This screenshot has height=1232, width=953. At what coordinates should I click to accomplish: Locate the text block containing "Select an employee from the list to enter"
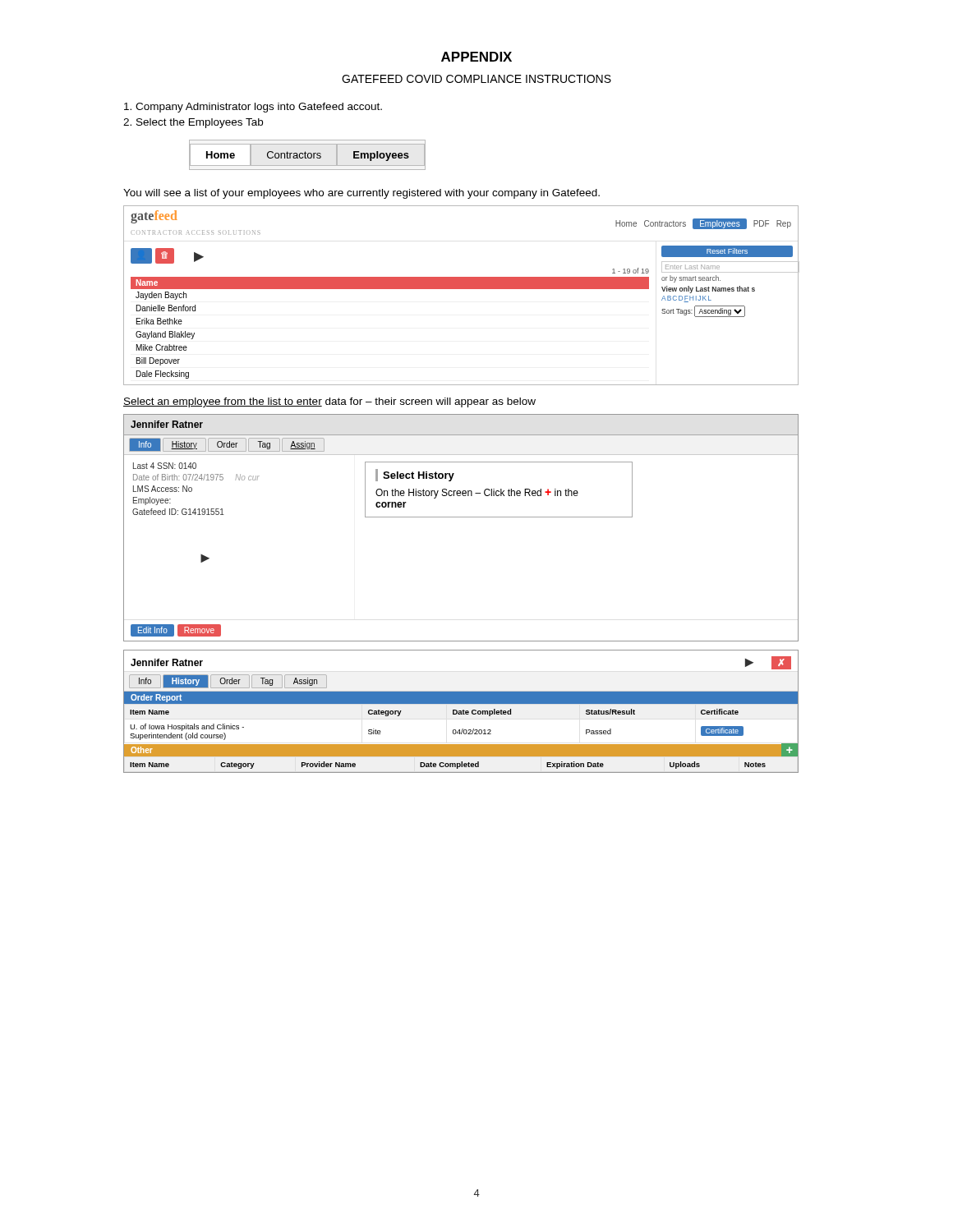(x=329, y=401)
